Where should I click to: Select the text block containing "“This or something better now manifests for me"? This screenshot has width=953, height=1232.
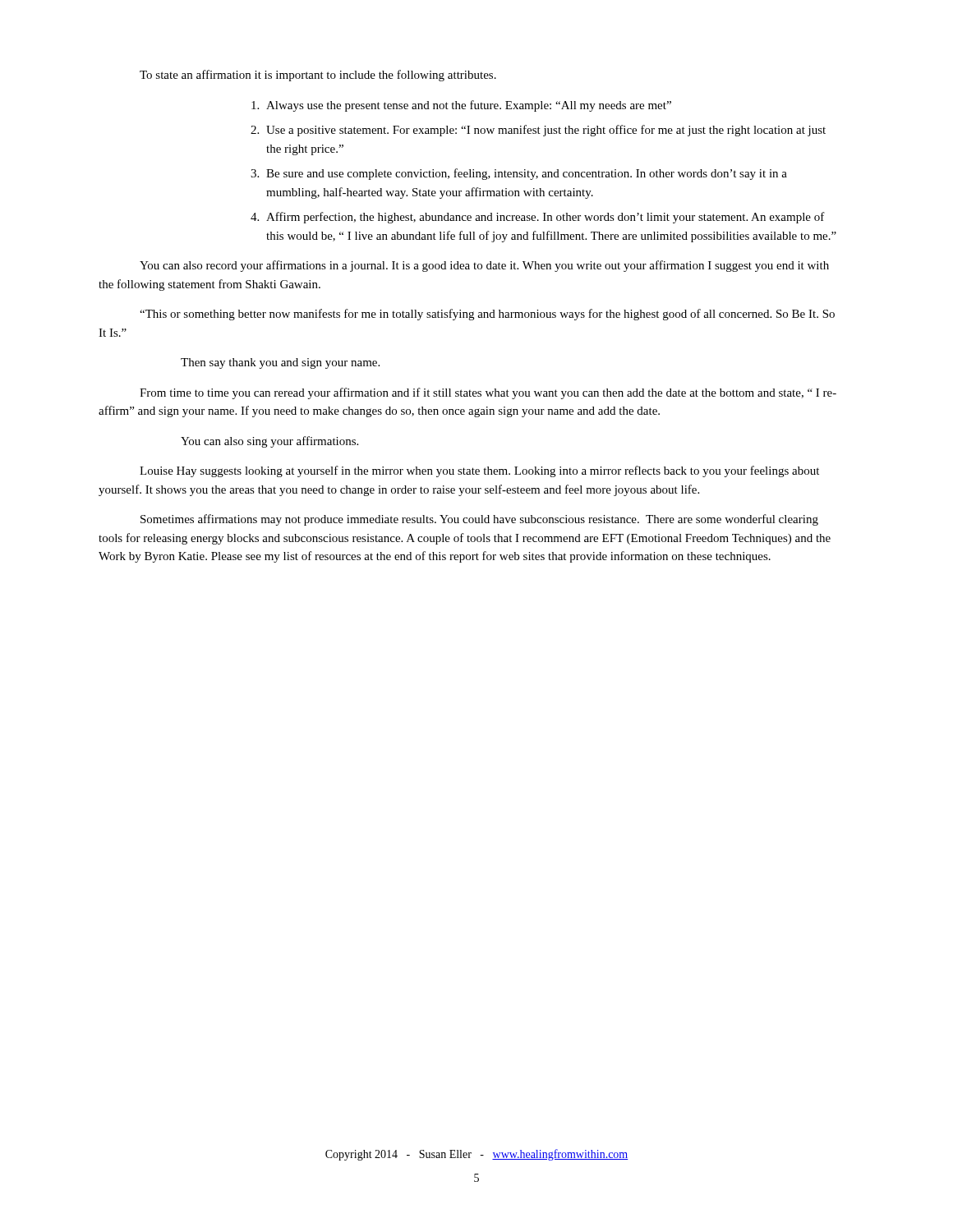tap(467, 323)
